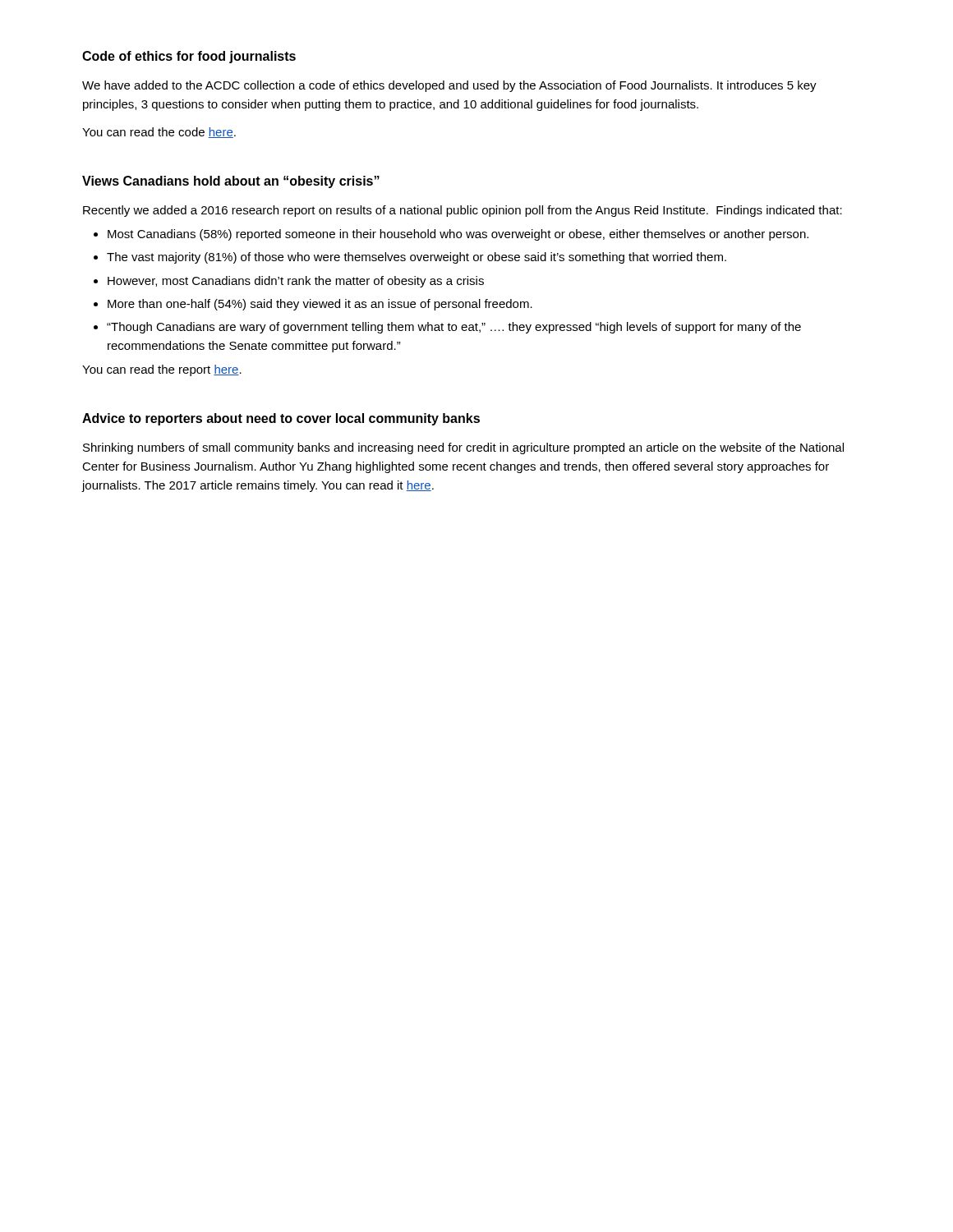Point to the region starting "We have added to the ACDC collection"
Viewport: 953px width, 1232px height.
click(x=449, y=95)
